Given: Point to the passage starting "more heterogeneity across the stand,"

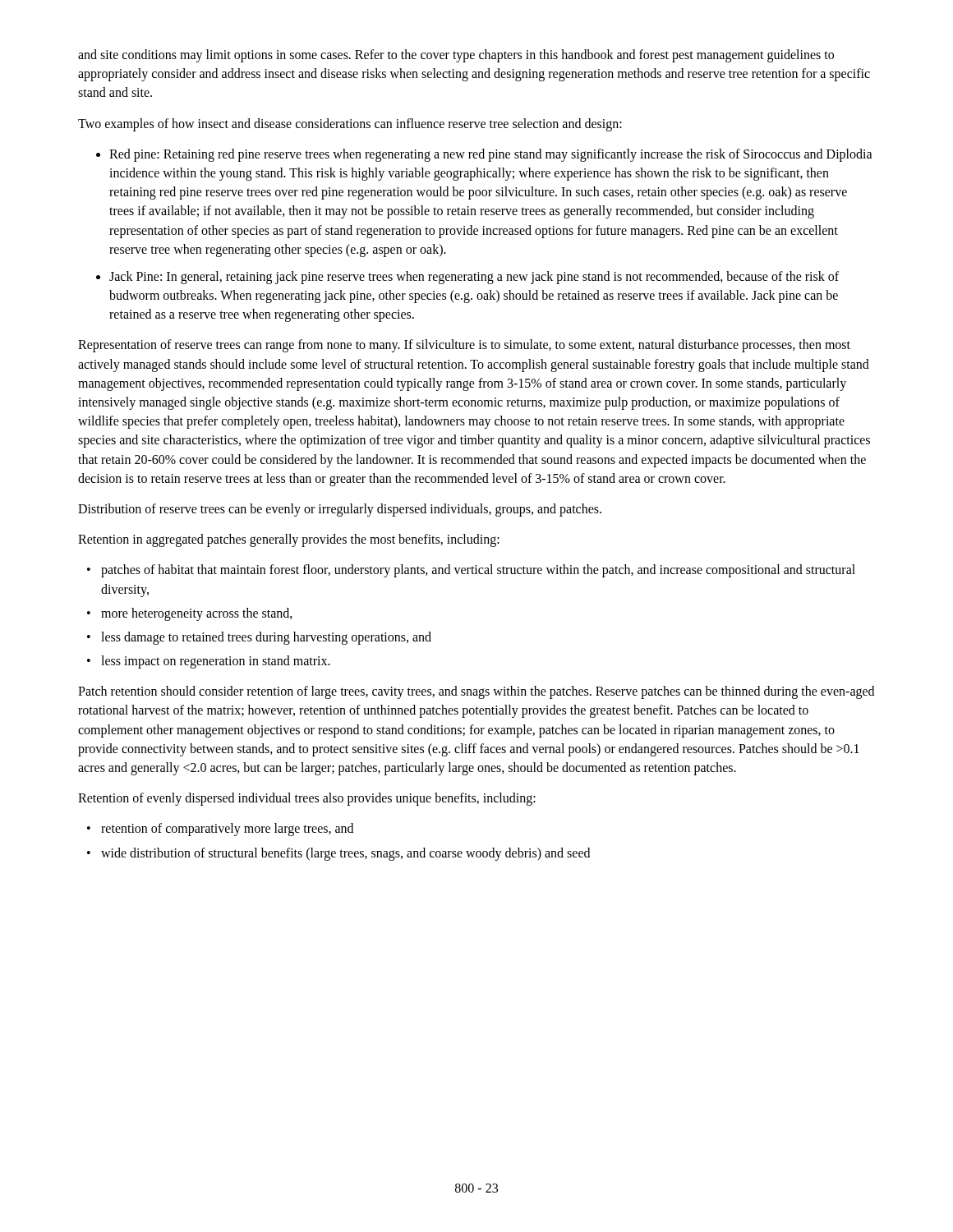Looking at the screenshot, I should click(197, 613).
